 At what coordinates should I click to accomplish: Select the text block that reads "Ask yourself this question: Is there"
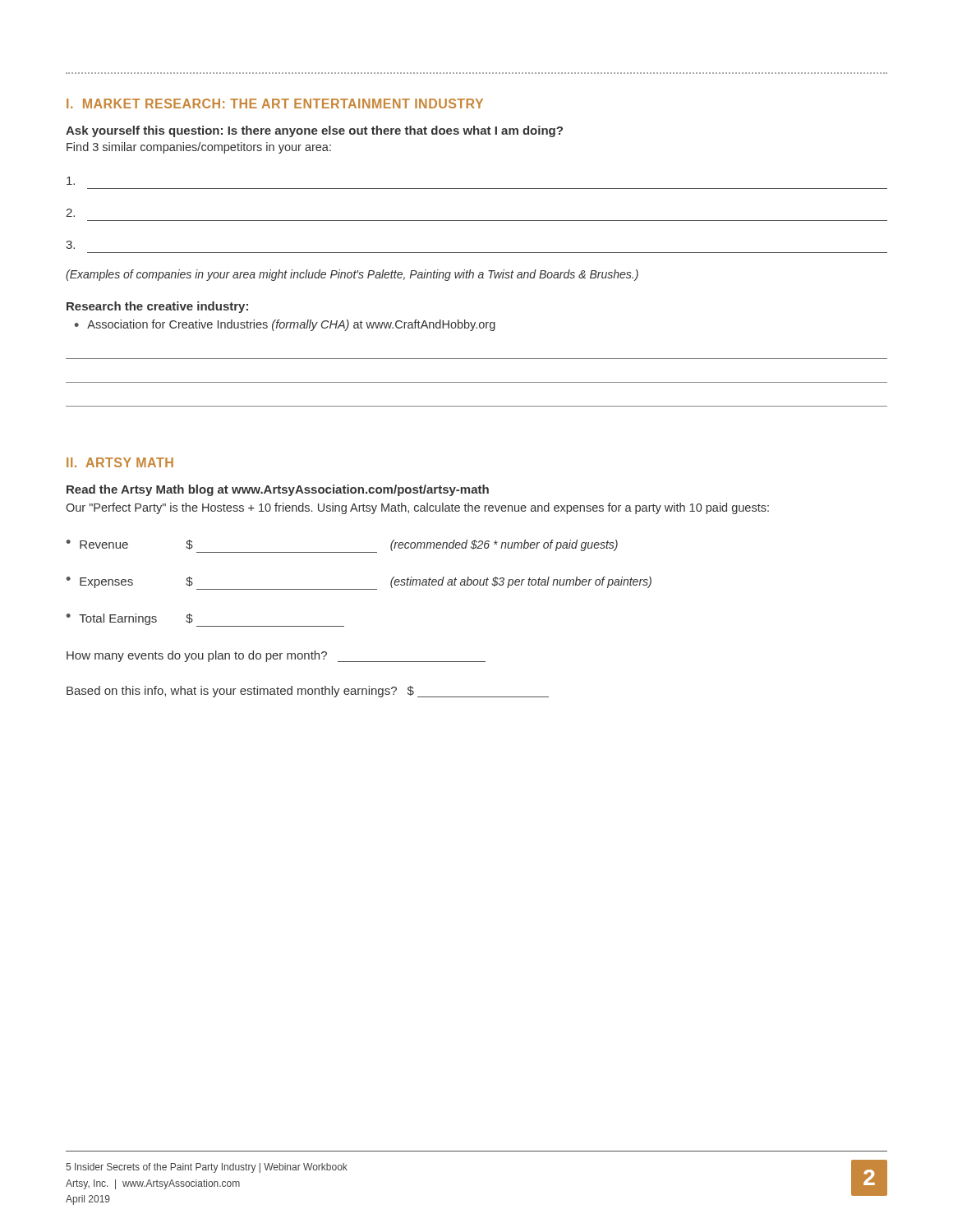coord(315,130)
